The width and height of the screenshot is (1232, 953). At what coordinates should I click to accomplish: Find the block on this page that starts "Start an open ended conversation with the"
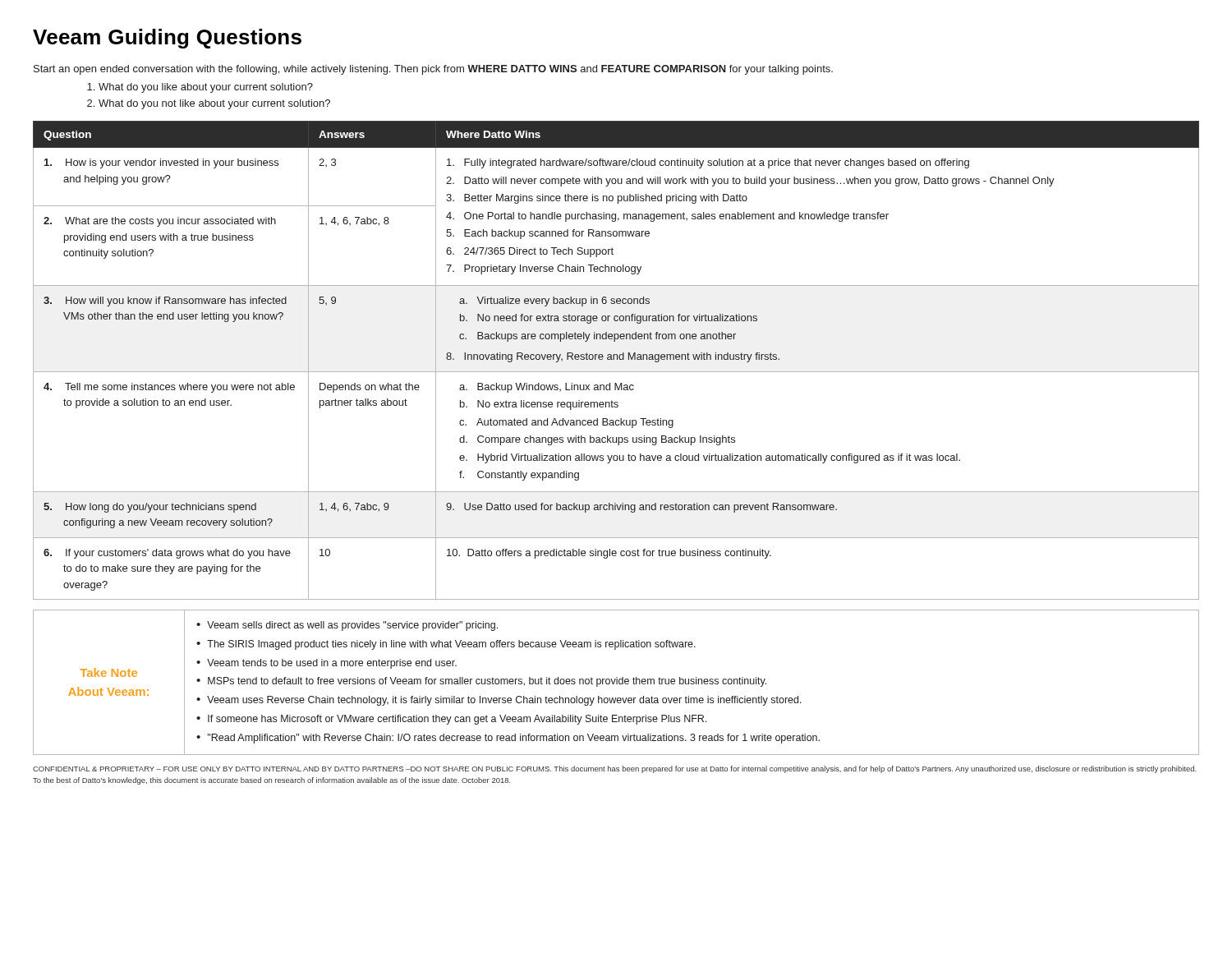click(433, 70)
